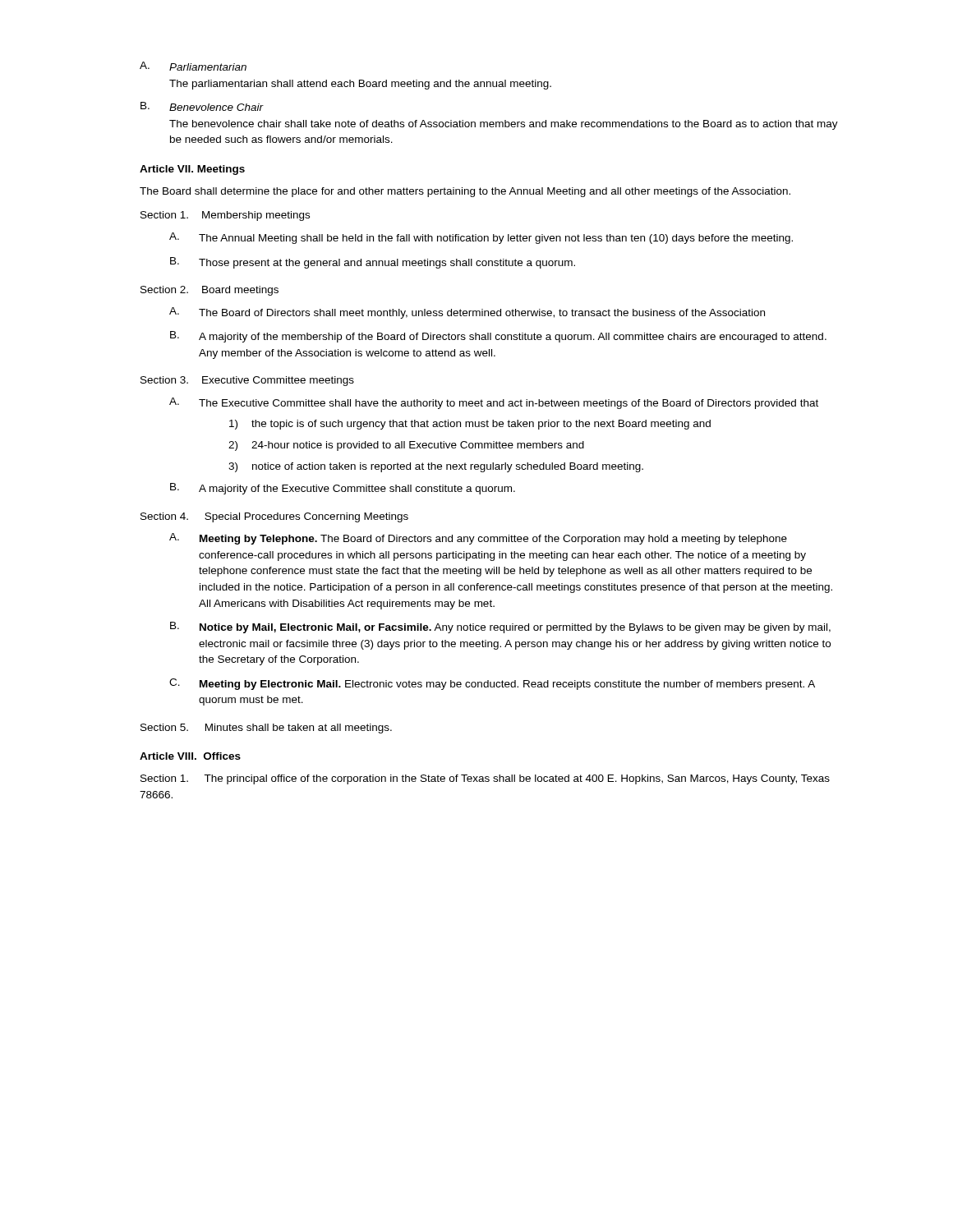Locate the block of text that opens with "Section 1. The principal office of"
Viewport: 953px width, 1232px height.
[x=485, y=787]
